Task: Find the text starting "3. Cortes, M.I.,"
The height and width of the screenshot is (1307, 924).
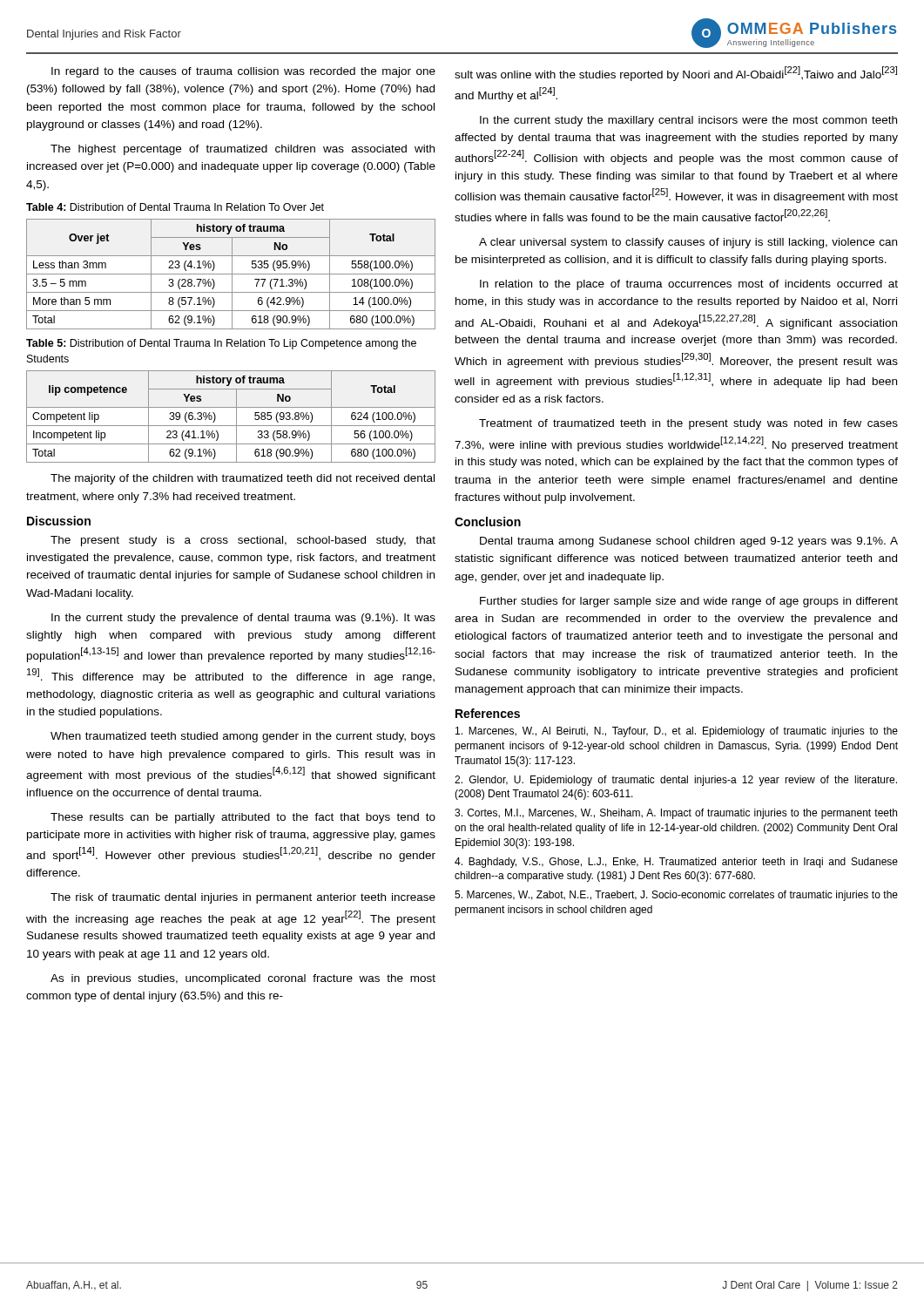Action: pos(676,828)
